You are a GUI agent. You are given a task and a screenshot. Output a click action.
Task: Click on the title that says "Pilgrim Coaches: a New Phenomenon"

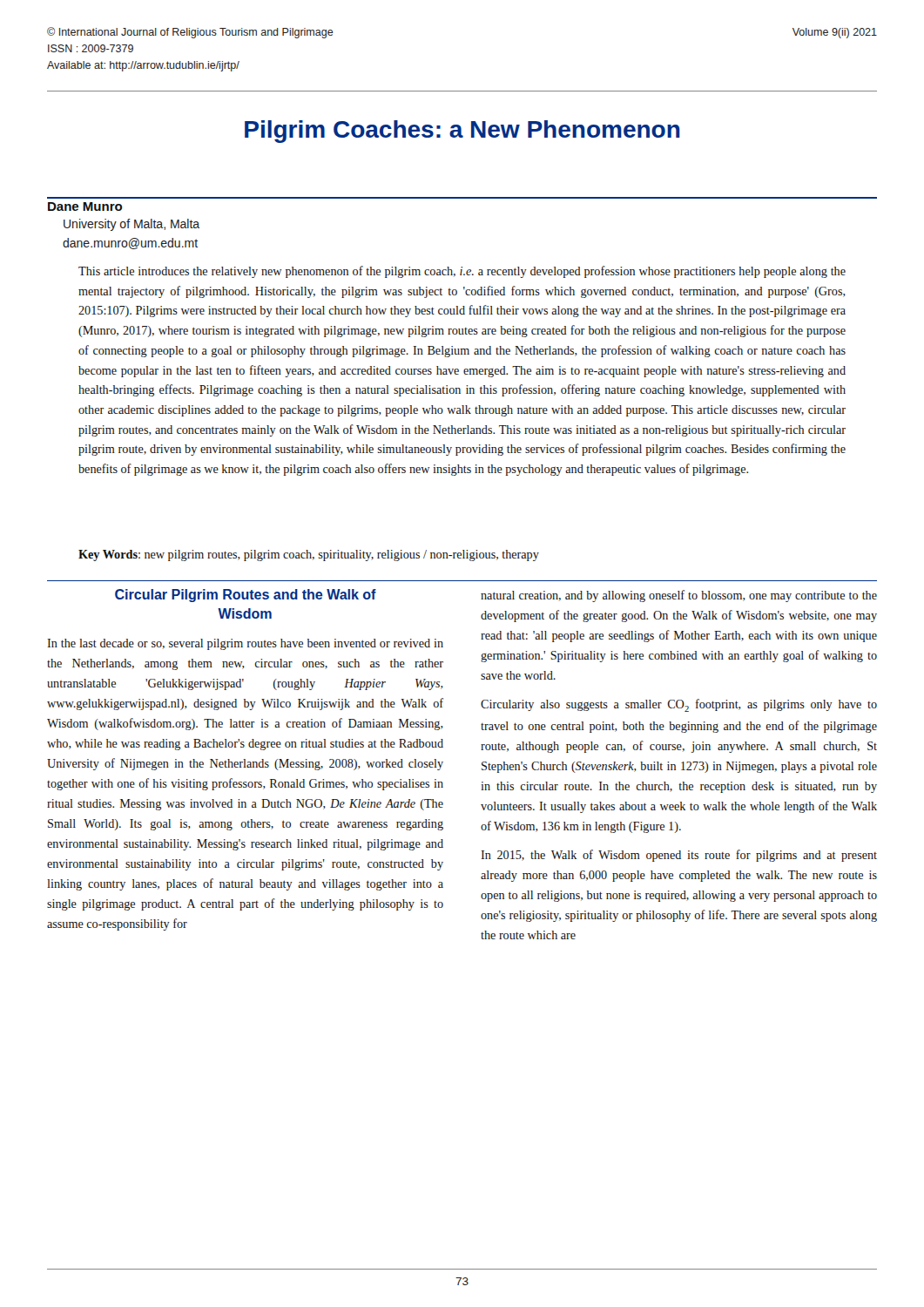462,126
